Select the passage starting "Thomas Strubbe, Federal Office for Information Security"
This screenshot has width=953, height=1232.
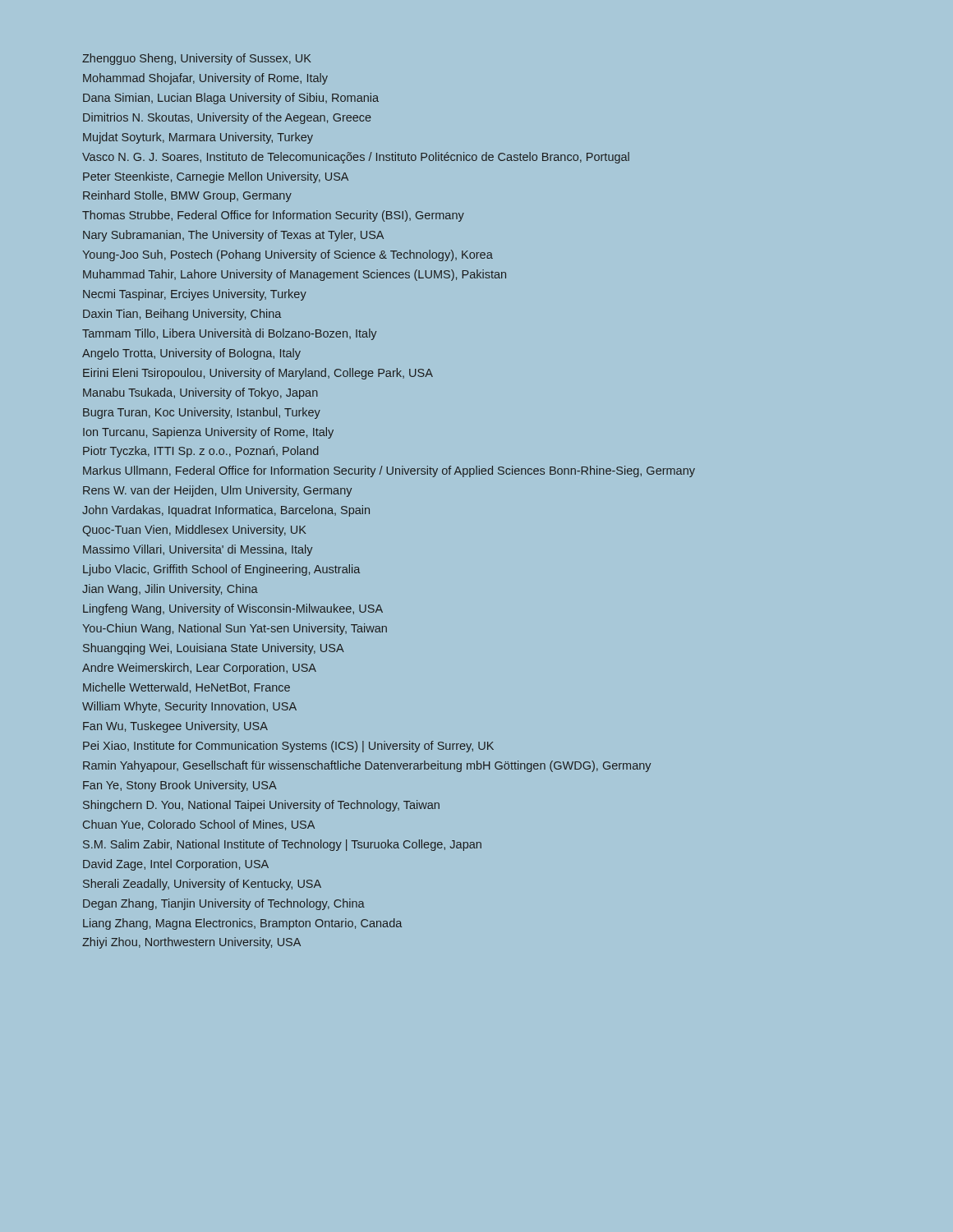[x=273, y=215]
